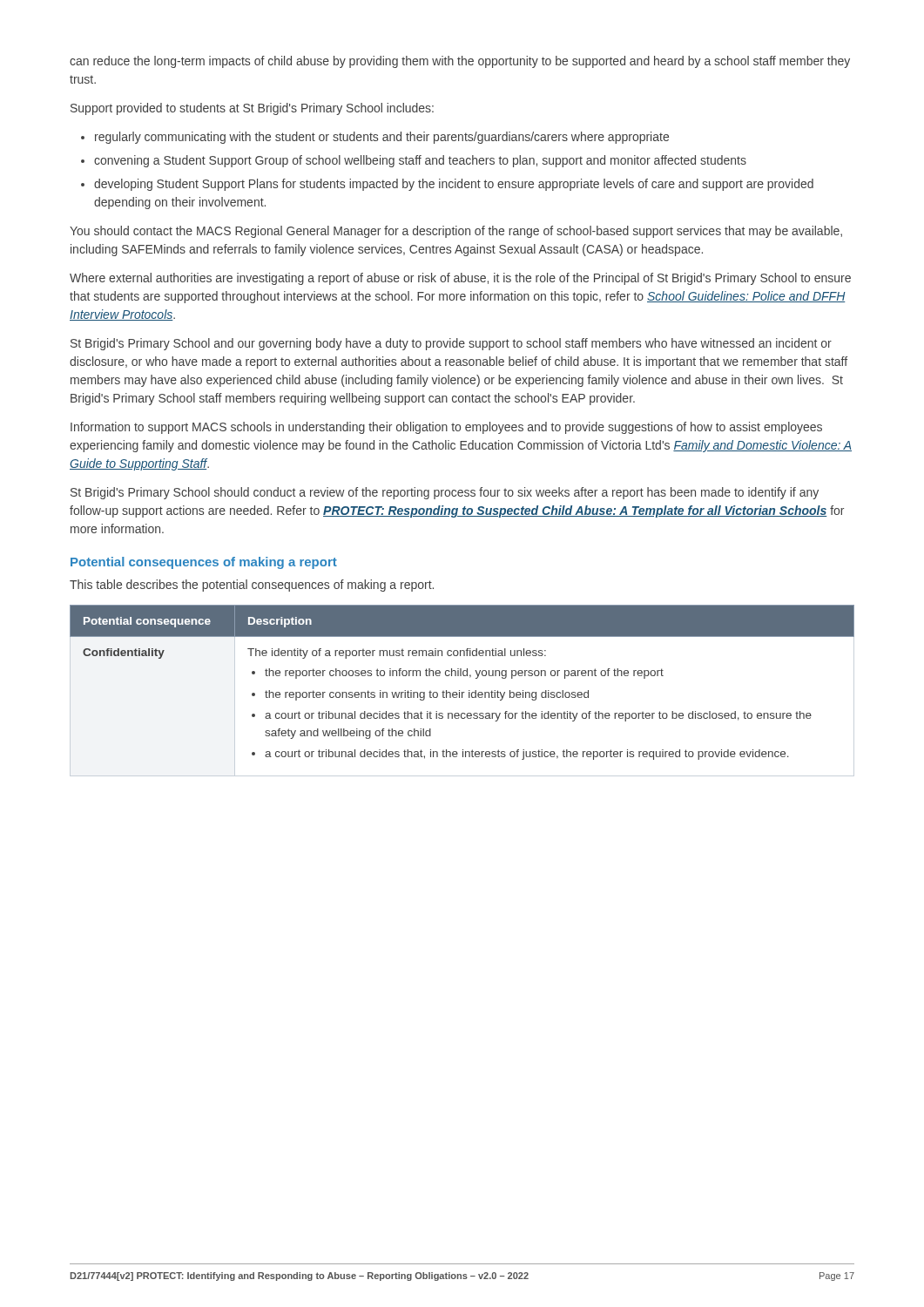Click on the text block containing "Support provided to students at"
The height and width of the screenshot is (1307, 924).
click(252, 109)
